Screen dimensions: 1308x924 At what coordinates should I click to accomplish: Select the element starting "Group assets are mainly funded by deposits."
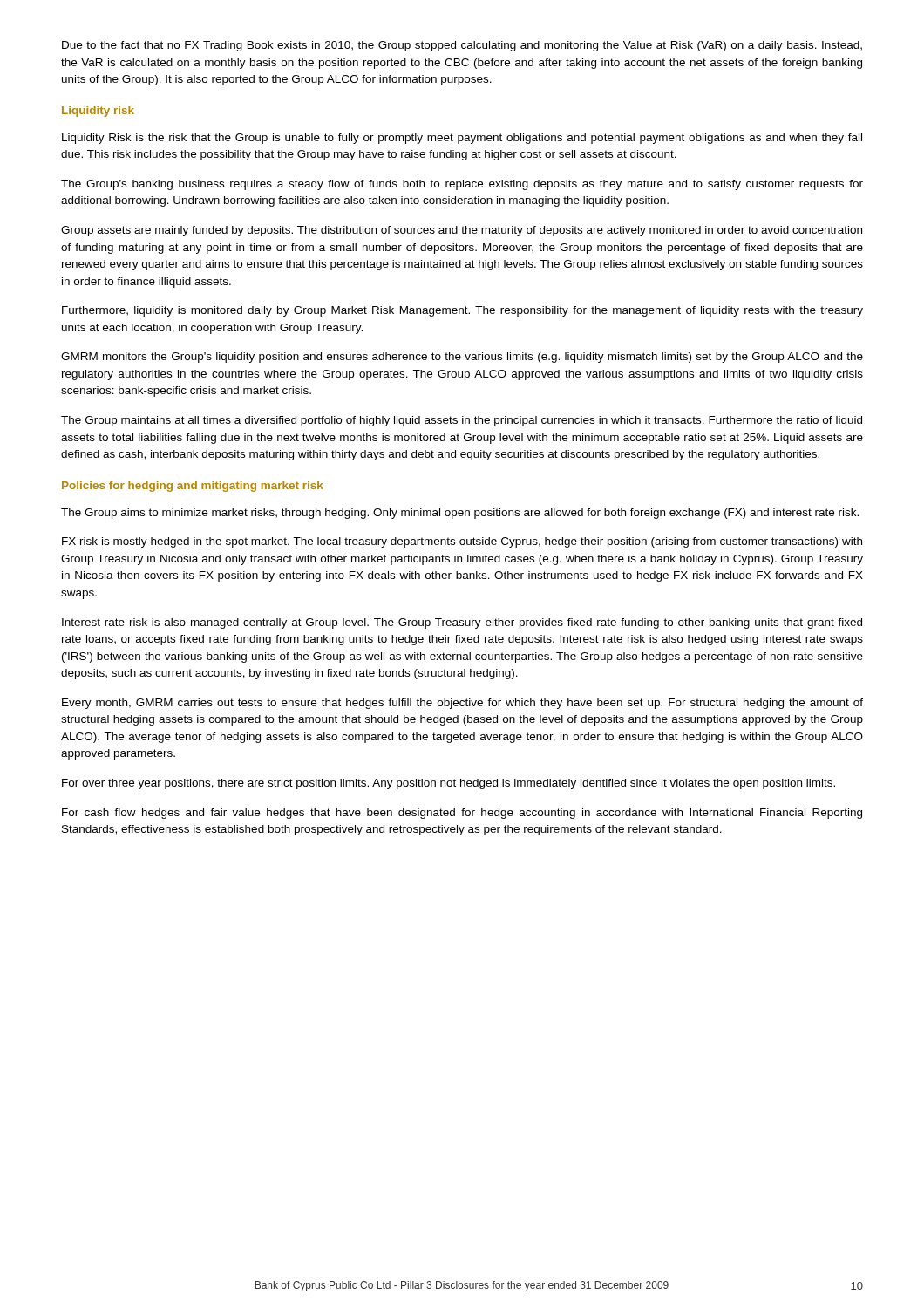[462, 255]
